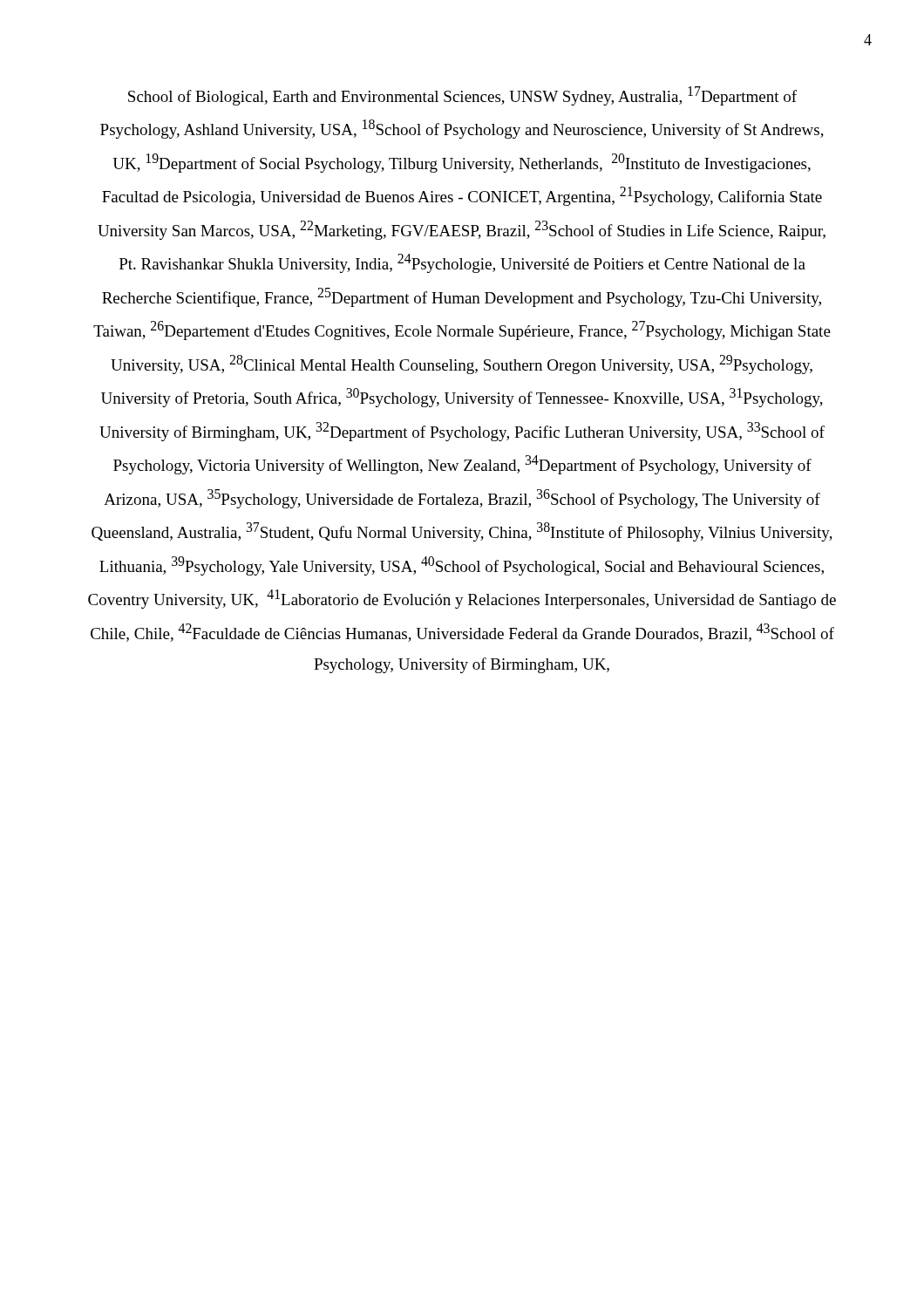Navigate to the passage starting "School of Biological, Earth and Environmental"
Screen dimensions: 1308x924
[x=462, y=378]
